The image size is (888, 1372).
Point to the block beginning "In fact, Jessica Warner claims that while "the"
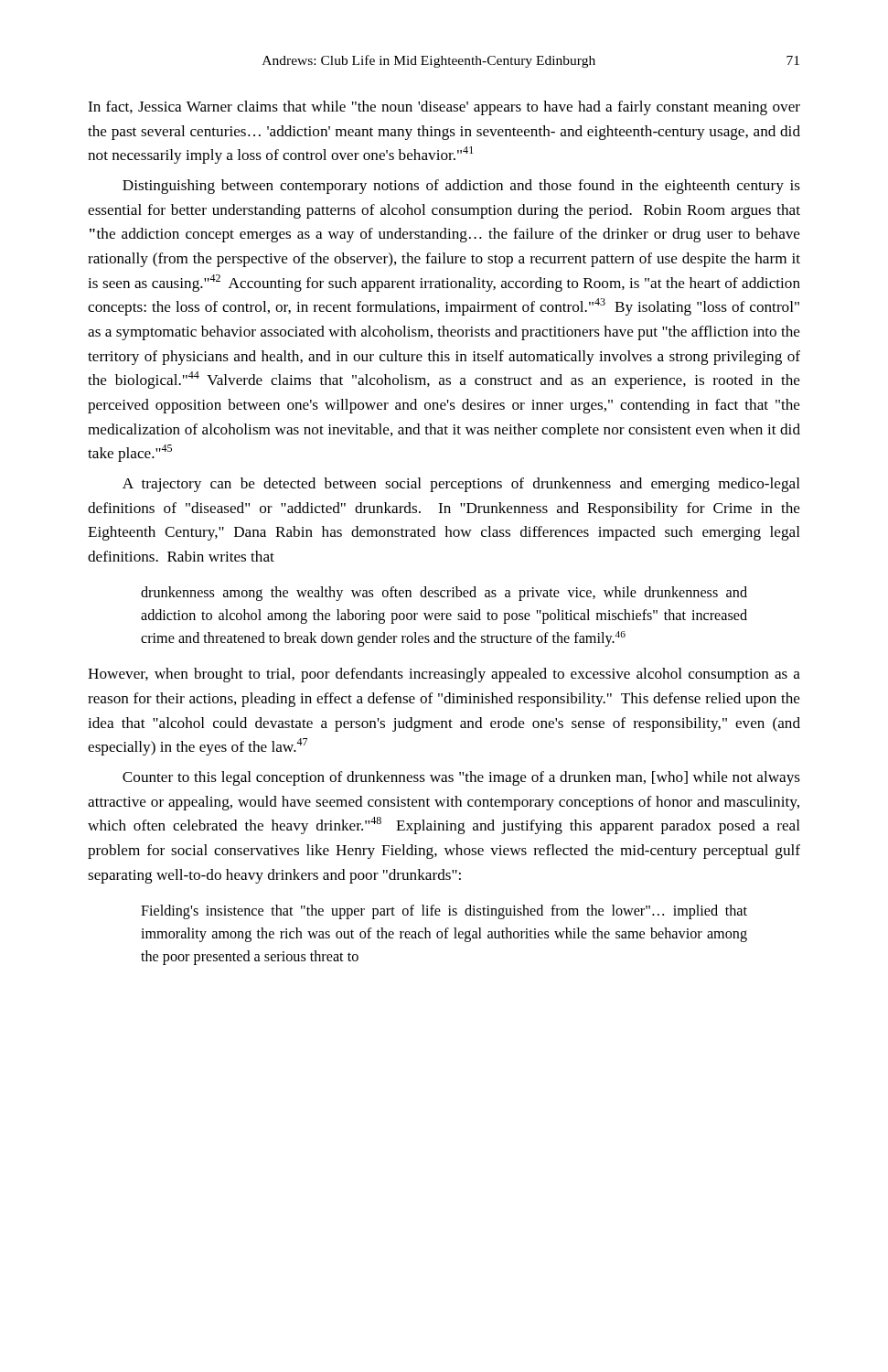pyautogui.click(x=444, y=131)
